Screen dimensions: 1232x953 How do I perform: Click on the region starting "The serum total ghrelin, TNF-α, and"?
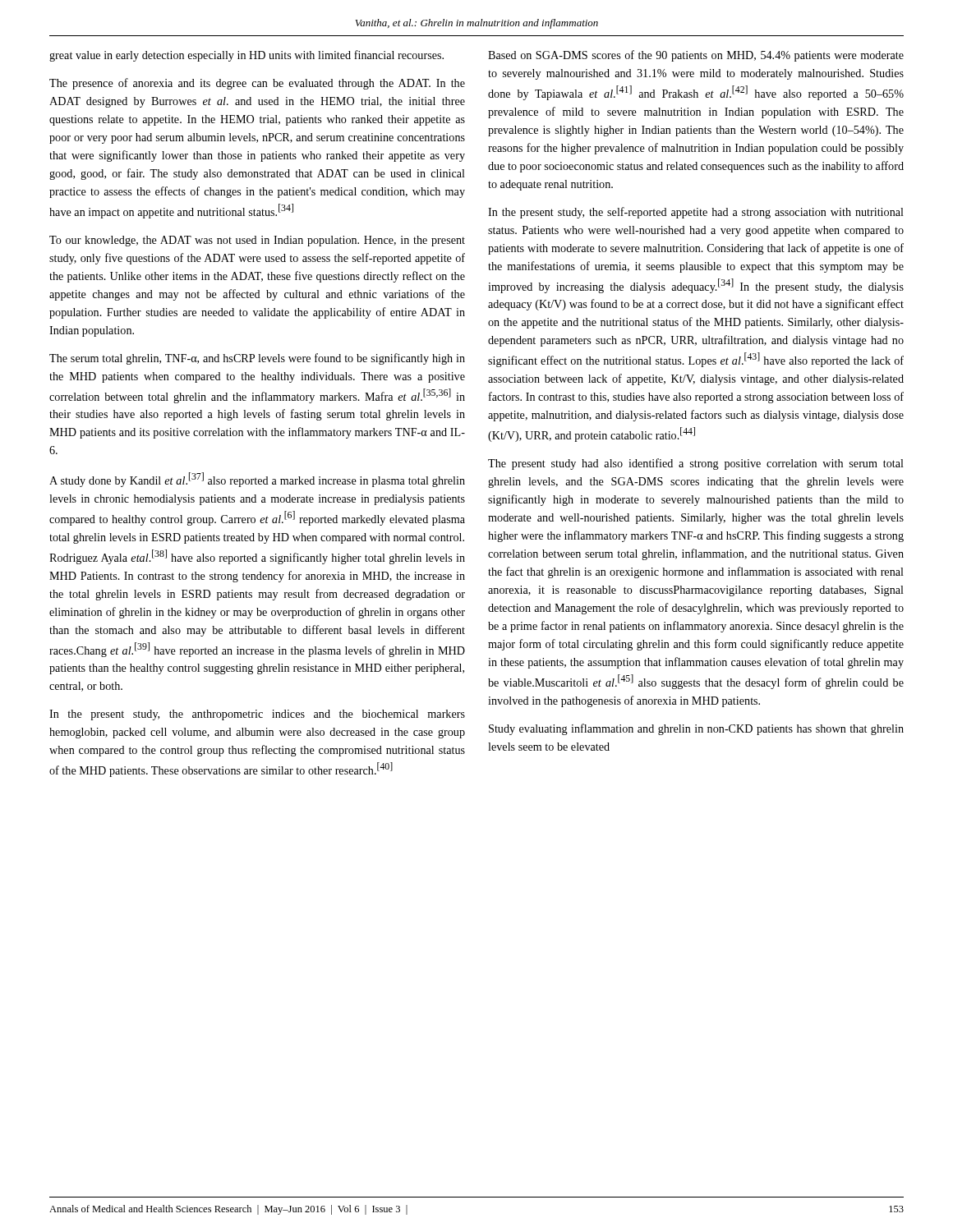257,404
